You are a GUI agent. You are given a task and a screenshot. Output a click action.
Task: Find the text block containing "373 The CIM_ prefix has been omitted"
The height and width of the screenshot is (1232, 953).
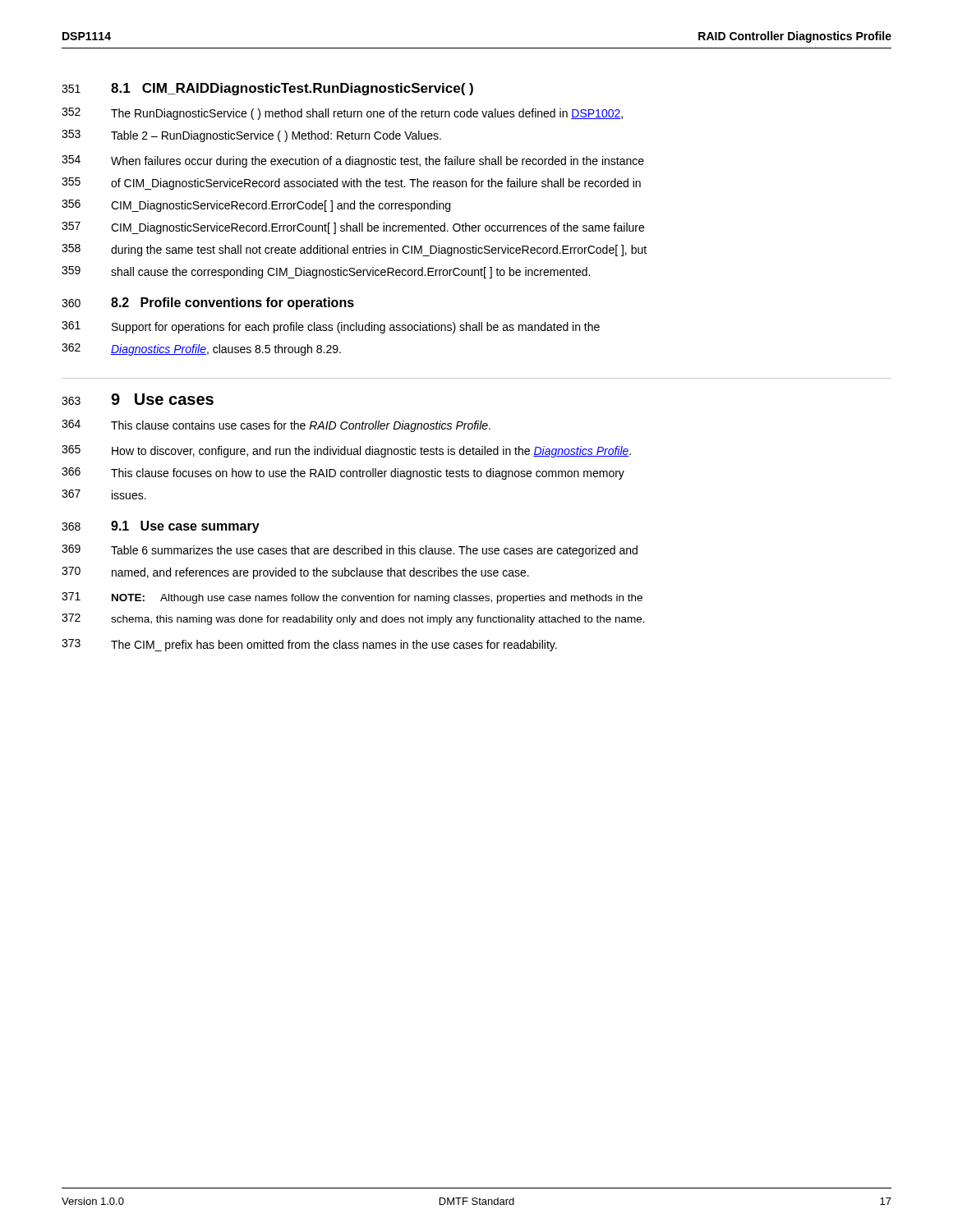476,645
